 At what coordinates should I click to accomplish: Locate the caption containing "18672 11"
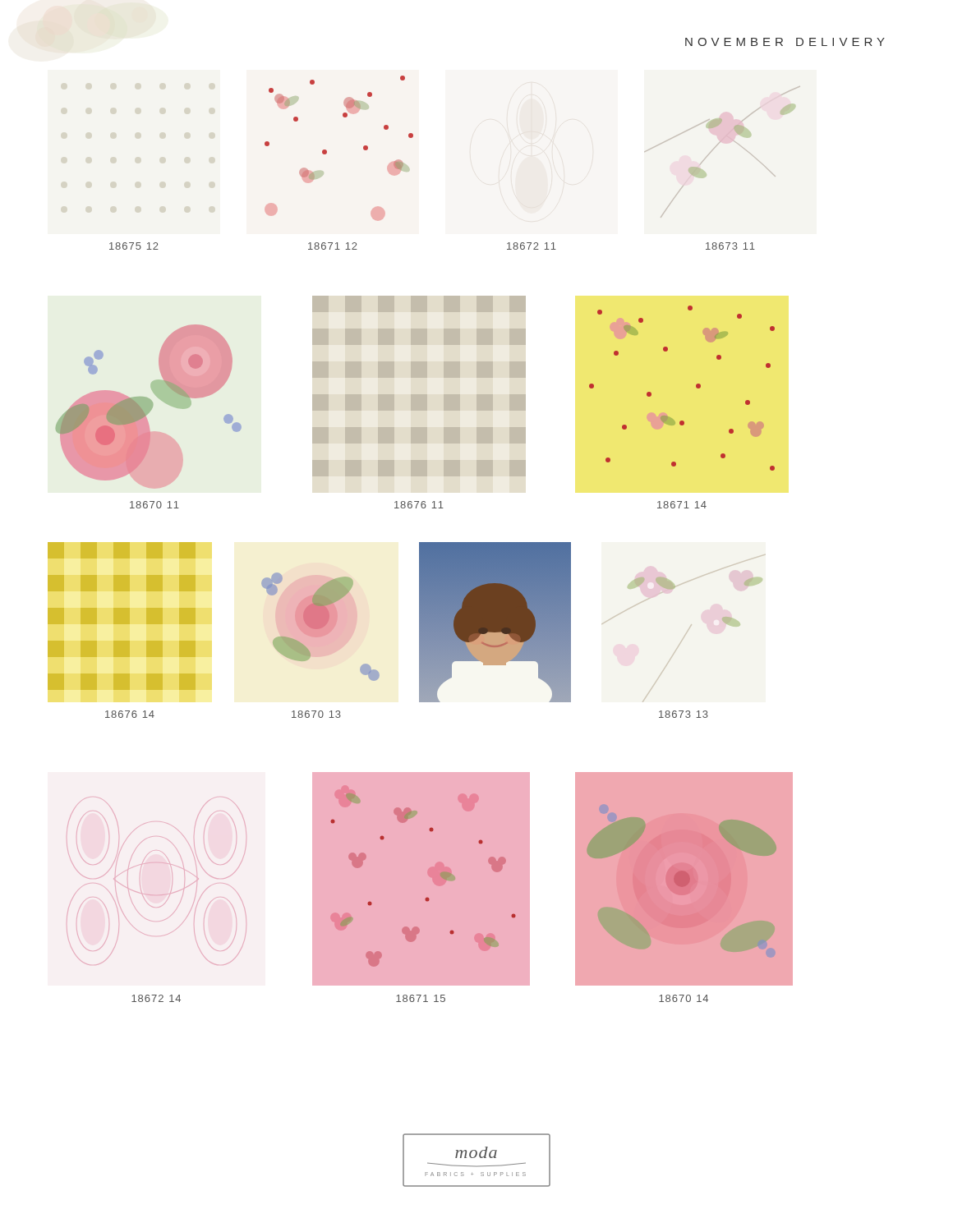532,246
